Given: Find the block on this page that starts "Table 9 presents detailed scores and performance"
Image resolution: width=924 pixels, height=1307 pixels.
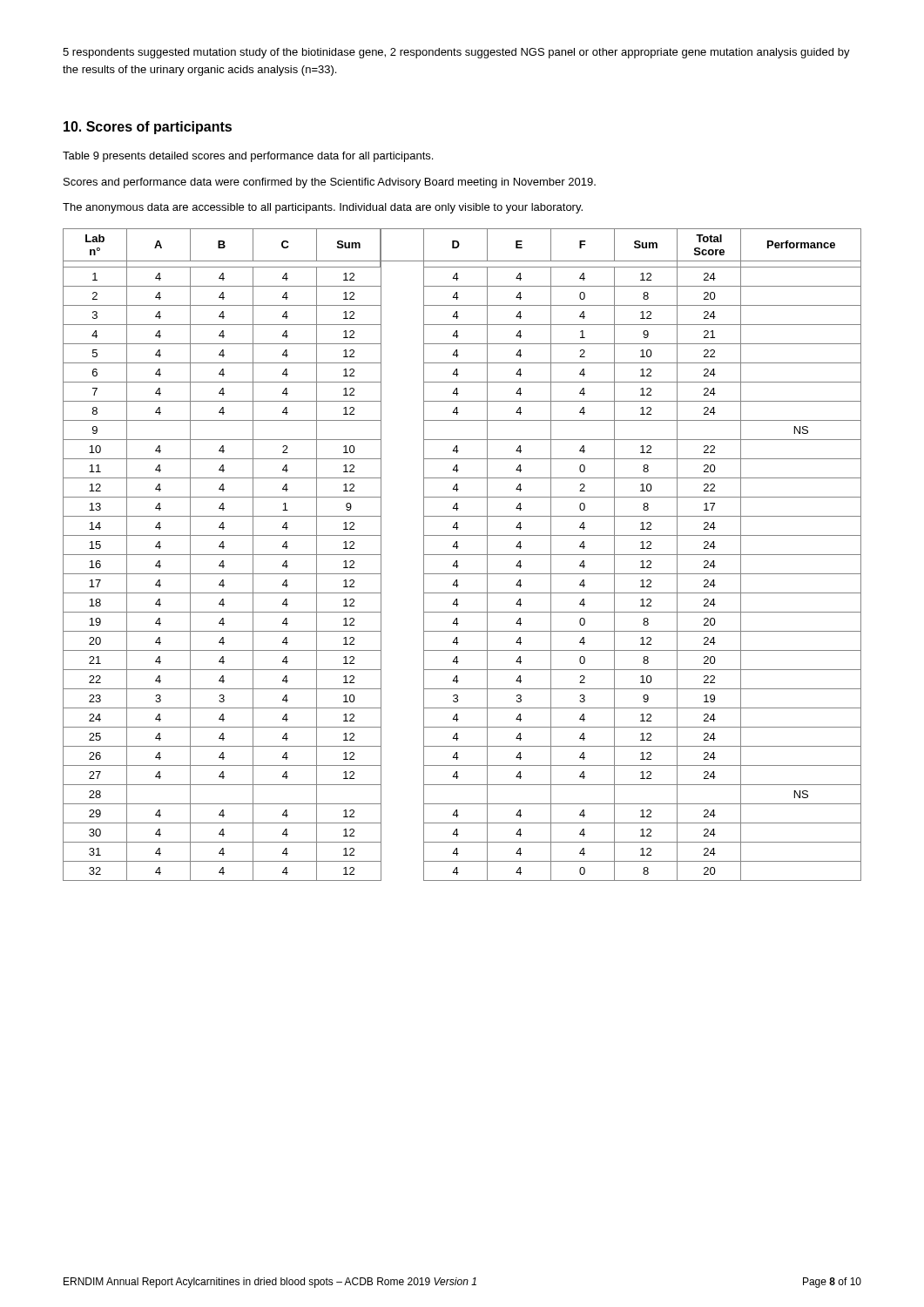Looking at the screenshot, I should (248, 156).
